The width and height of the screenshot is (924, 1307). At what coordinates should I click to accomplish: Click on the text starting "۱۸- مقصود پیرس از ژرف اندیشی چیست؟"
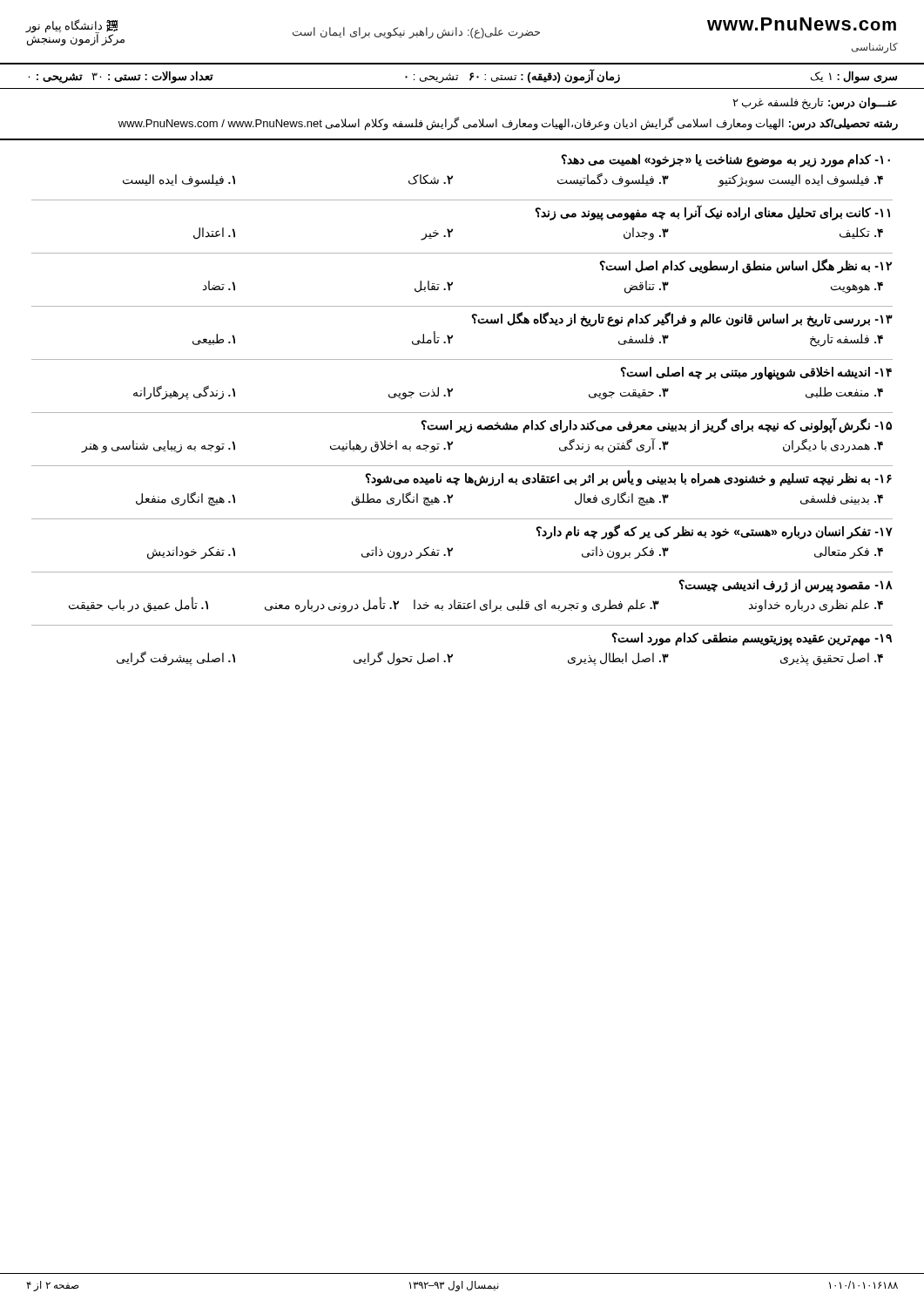coord(462,597)
